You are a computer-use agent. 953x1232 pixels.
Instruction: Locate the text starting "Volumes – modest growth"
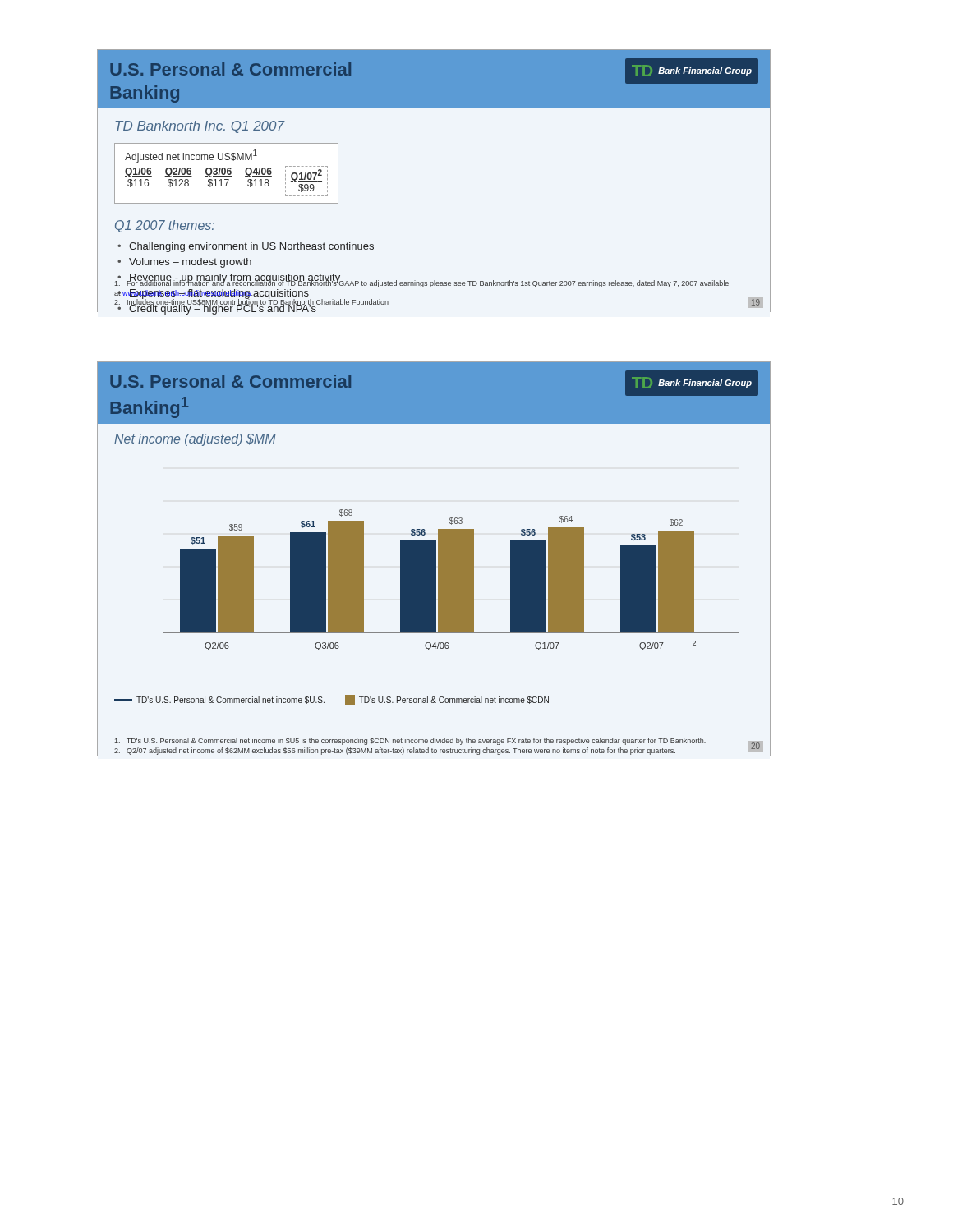190,262
